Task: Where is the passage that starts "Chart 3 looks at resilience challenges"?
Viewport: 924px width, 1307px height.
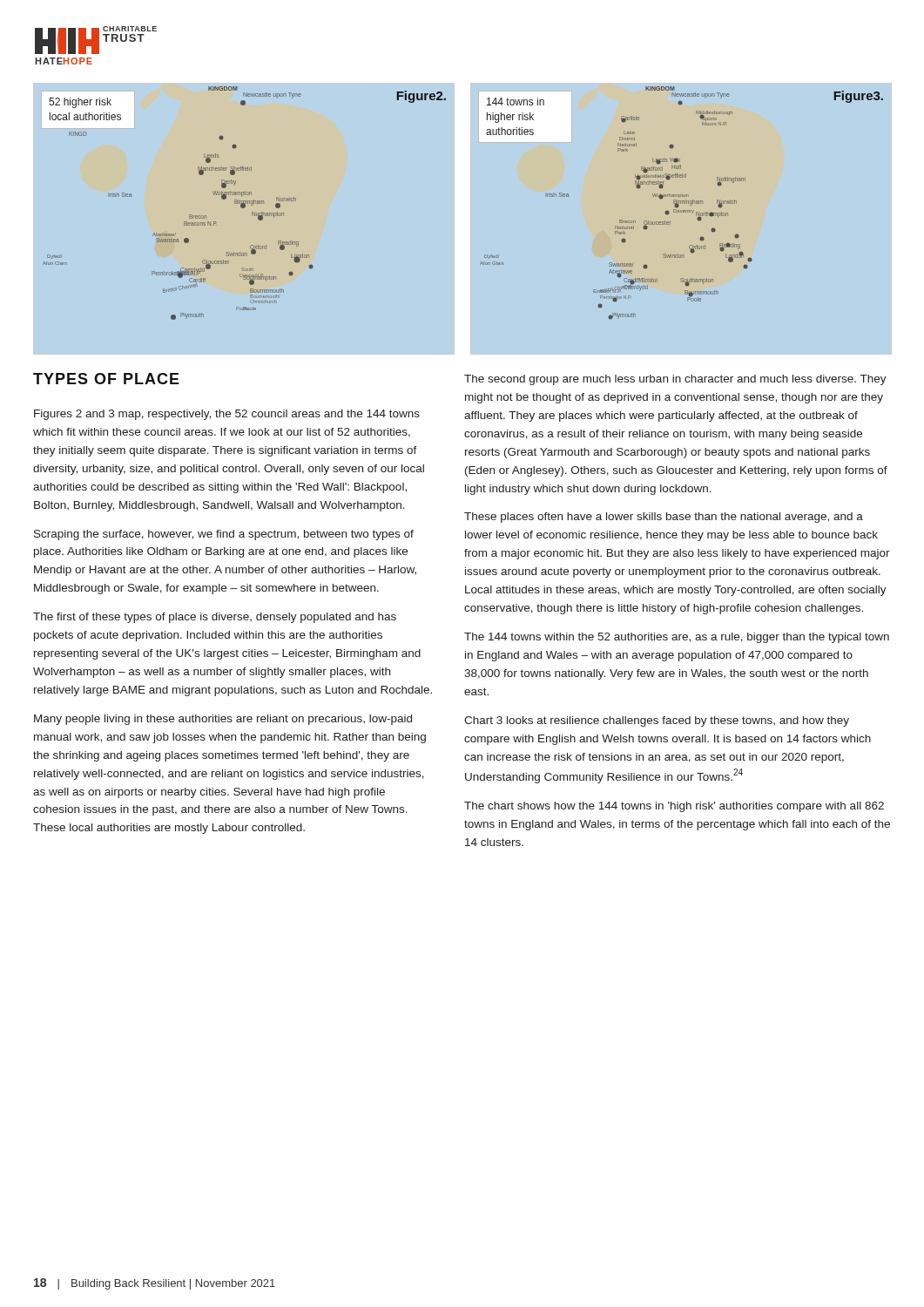Action: (678, 749)
